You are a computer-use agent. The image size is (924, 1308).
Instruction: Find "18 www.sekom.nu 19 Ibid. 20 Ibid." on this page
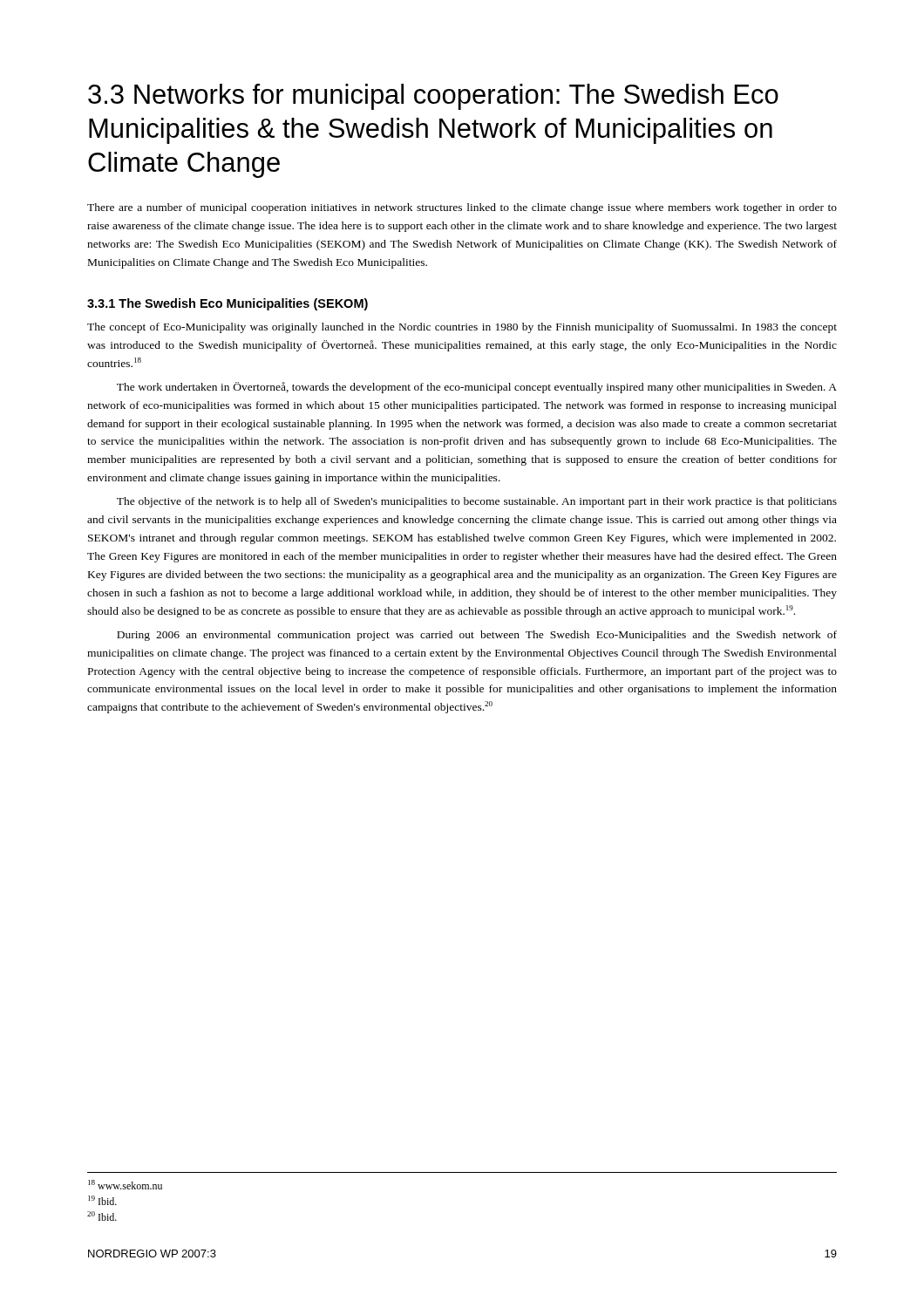point(125,1185)
